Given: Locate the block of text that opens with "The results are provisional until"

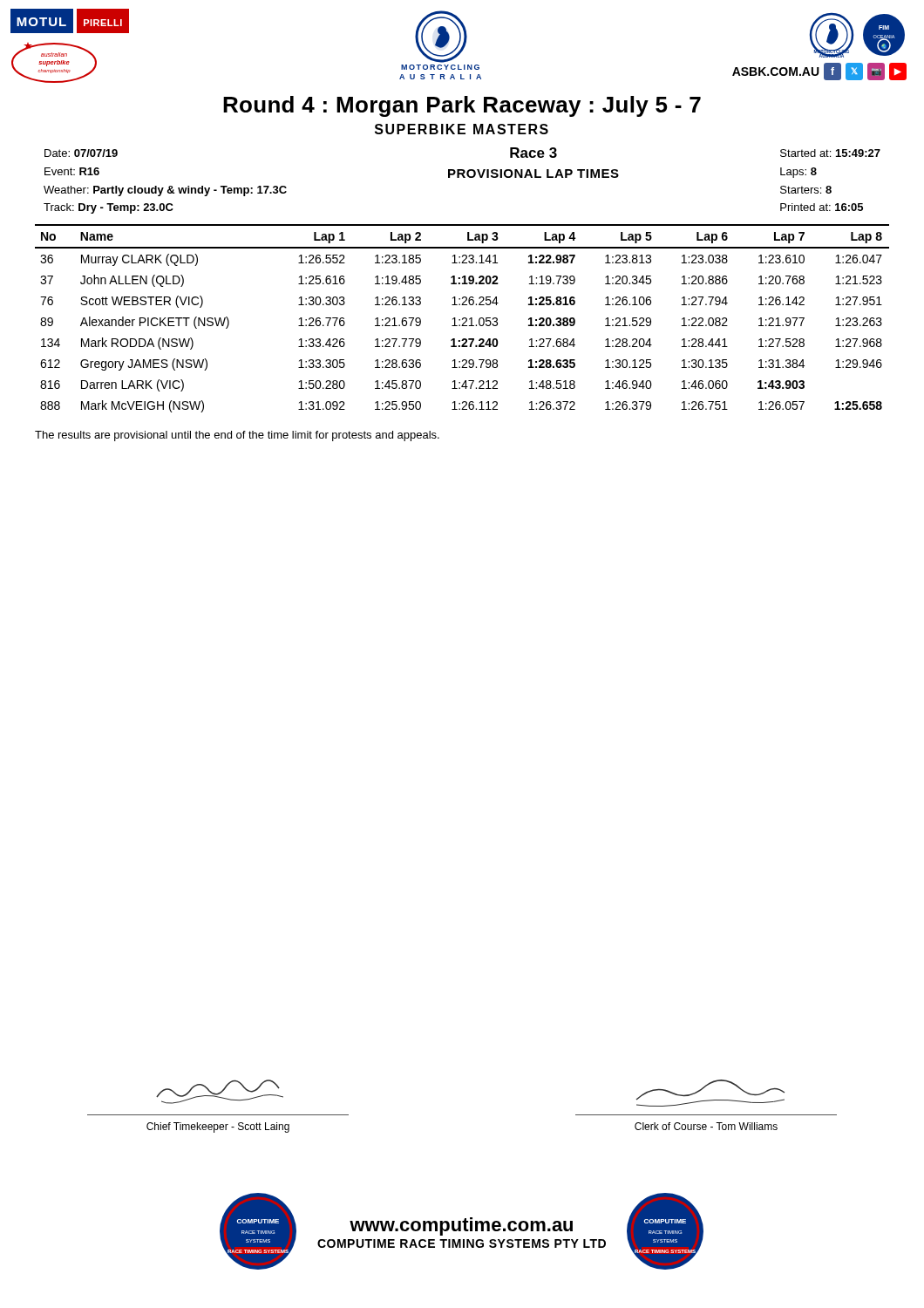Looking at the screenshot, I should coord(237,435).
